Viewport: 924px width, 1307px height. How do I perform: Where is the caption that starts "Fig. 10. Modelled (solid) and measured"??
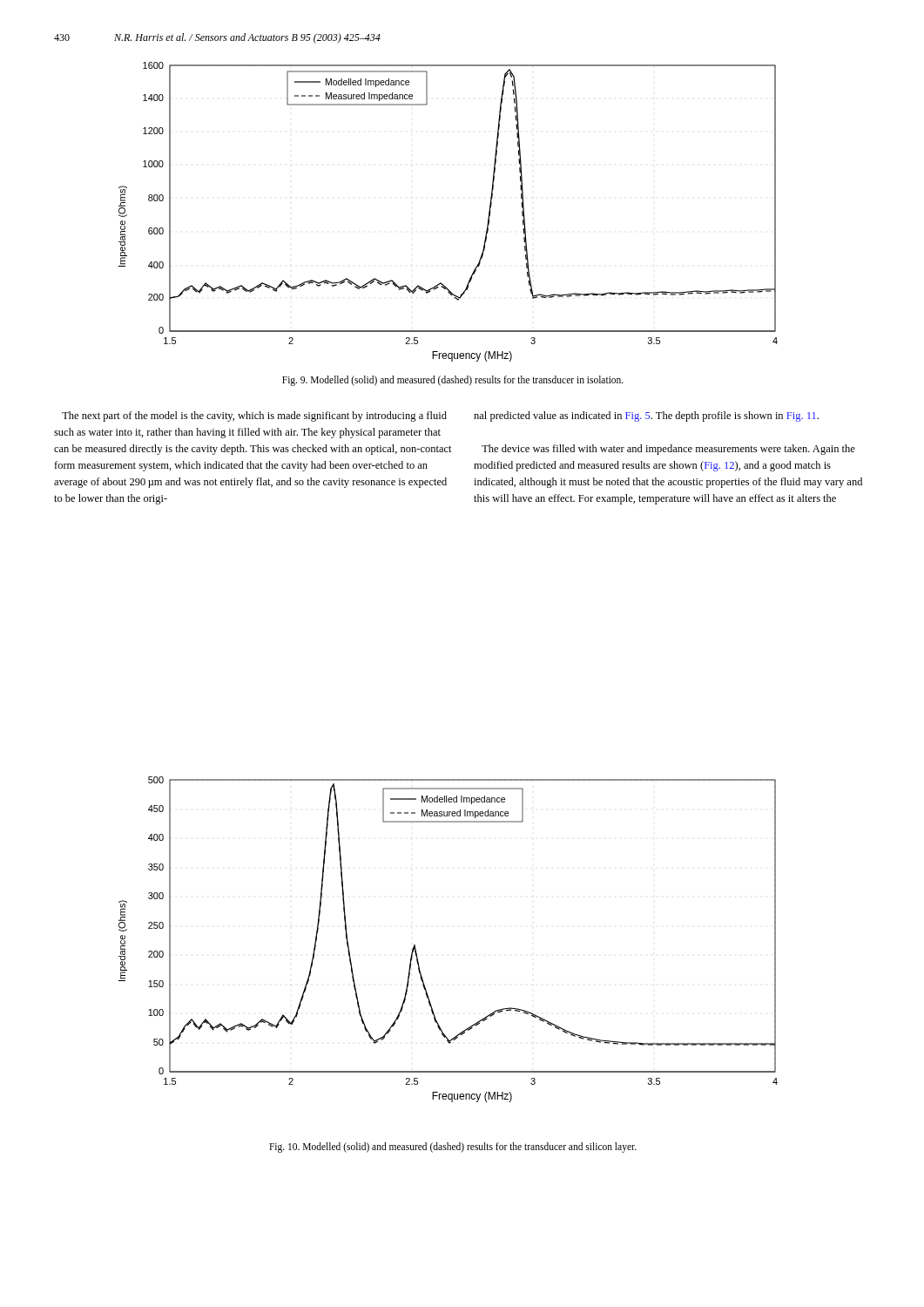453,1147
